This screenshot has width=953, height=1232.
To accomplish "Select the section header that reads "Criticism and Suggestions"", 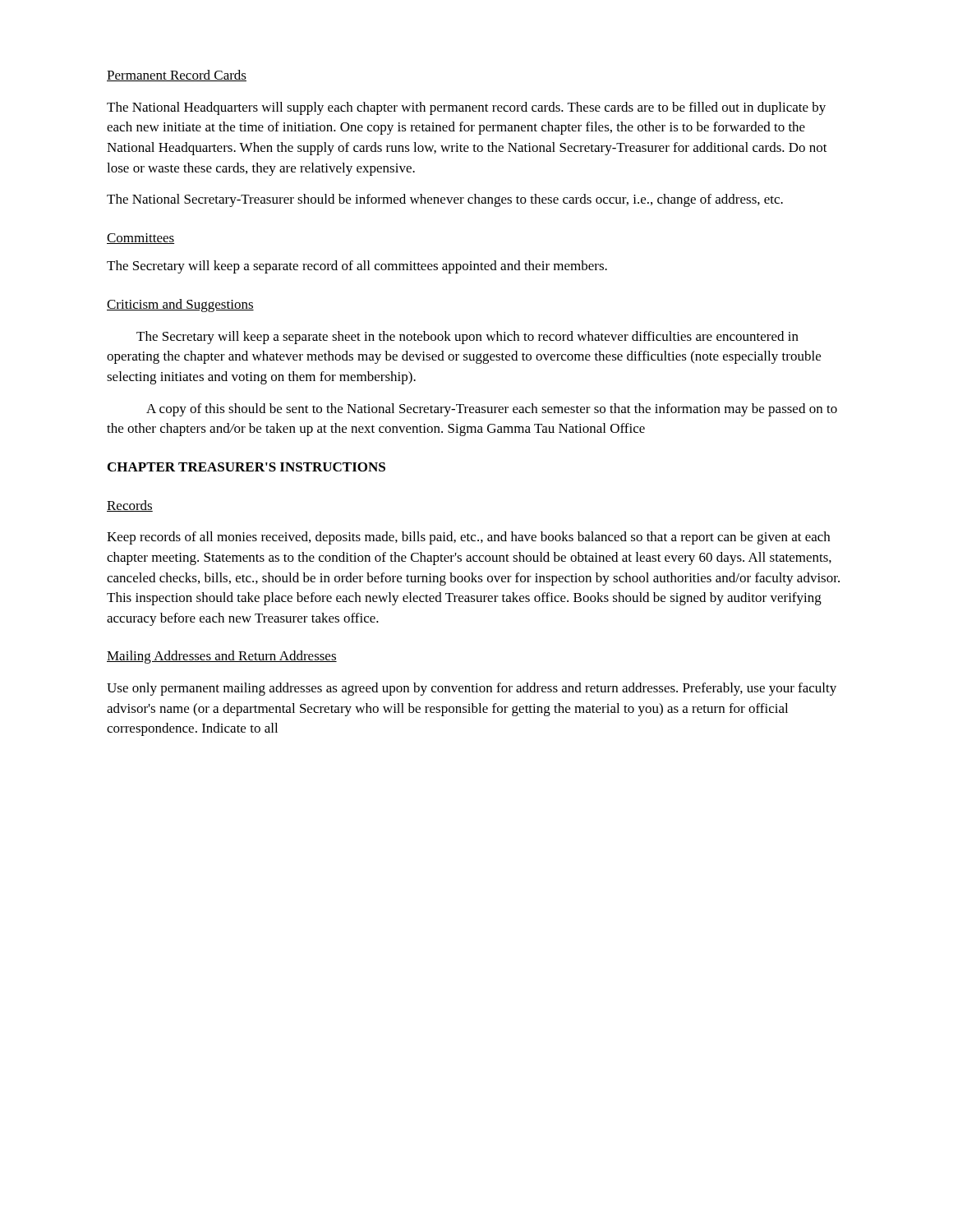I will 180,304.
